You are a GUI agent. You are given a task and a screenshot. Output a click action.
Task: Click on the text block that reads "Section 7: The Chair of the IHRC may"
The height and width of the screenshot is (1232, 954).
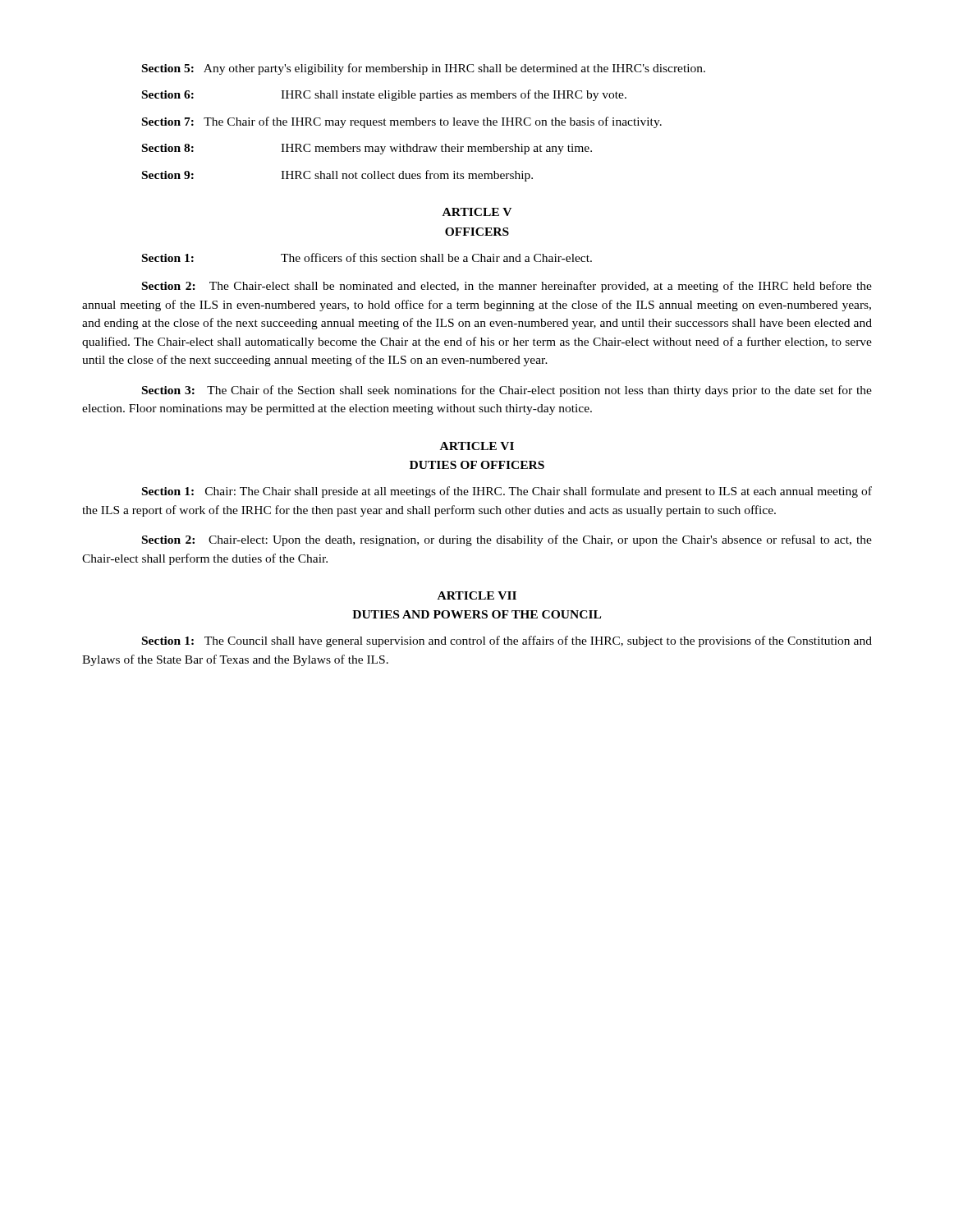tap(372, 121)
